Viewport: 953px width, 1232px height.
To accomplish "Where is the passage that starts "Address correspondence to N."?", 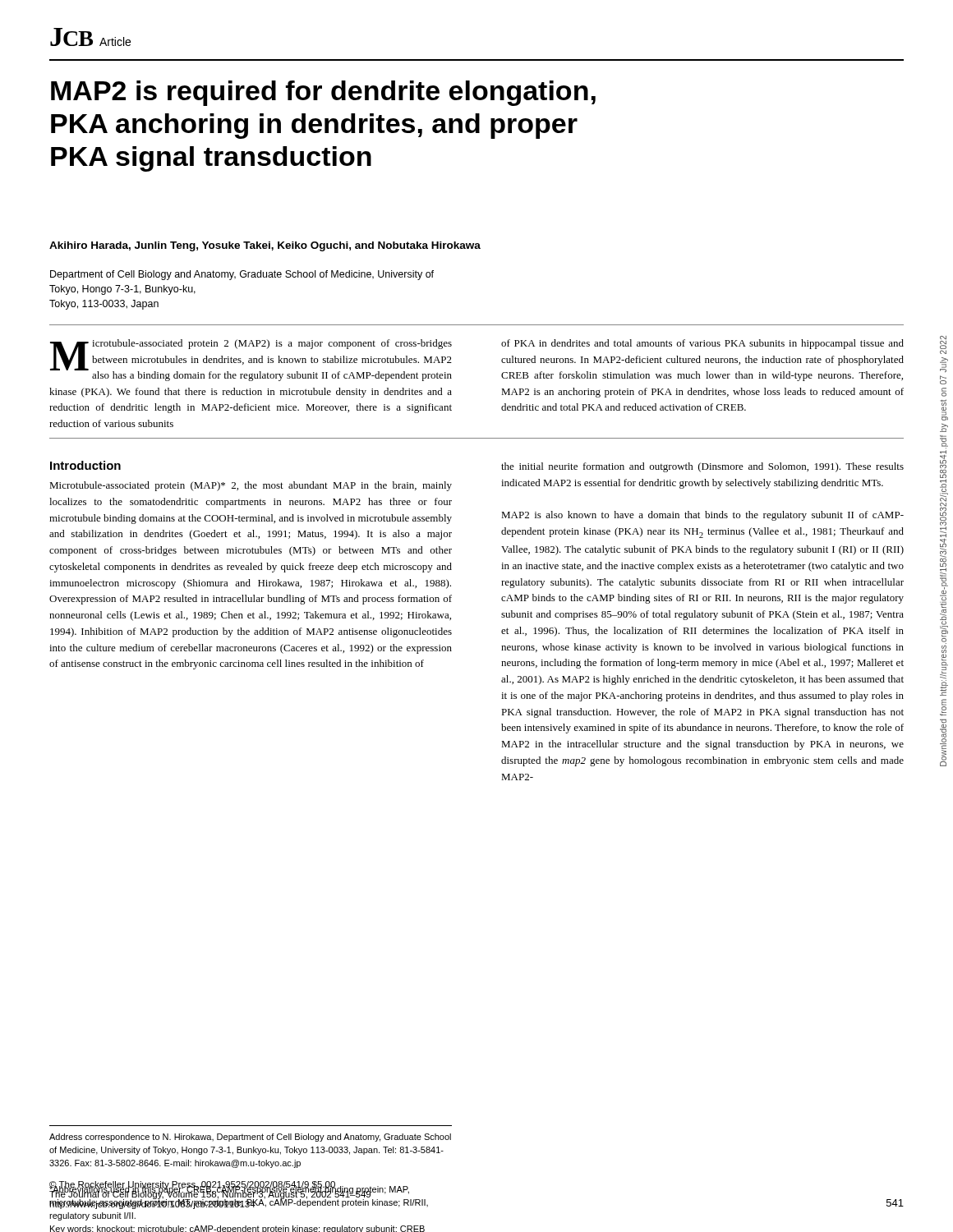I will (x=251, y=1181).
